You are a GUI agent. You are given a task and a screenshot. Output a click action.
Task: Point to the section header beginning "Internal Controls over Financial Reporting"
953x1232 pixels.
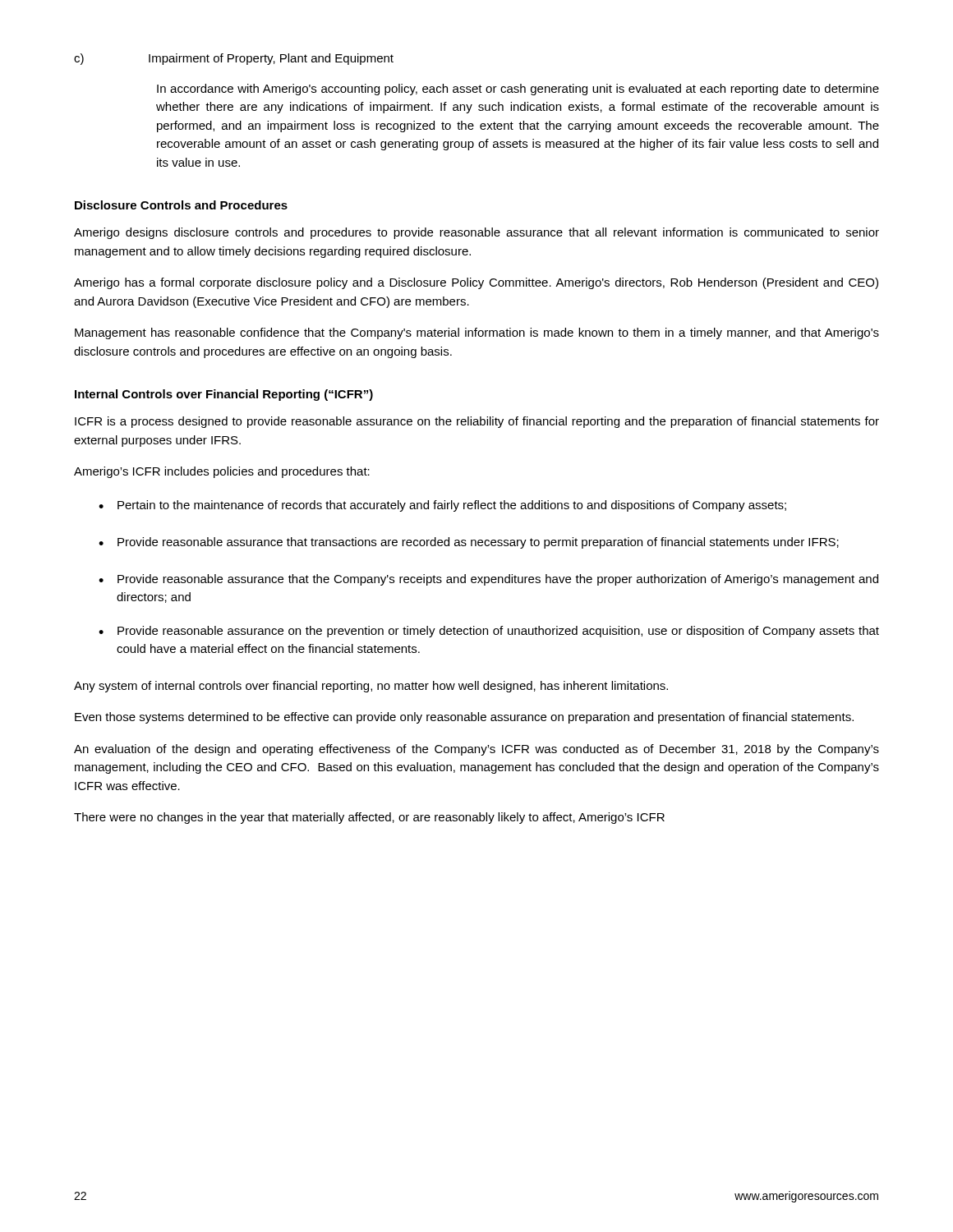(x=224, y=394)
